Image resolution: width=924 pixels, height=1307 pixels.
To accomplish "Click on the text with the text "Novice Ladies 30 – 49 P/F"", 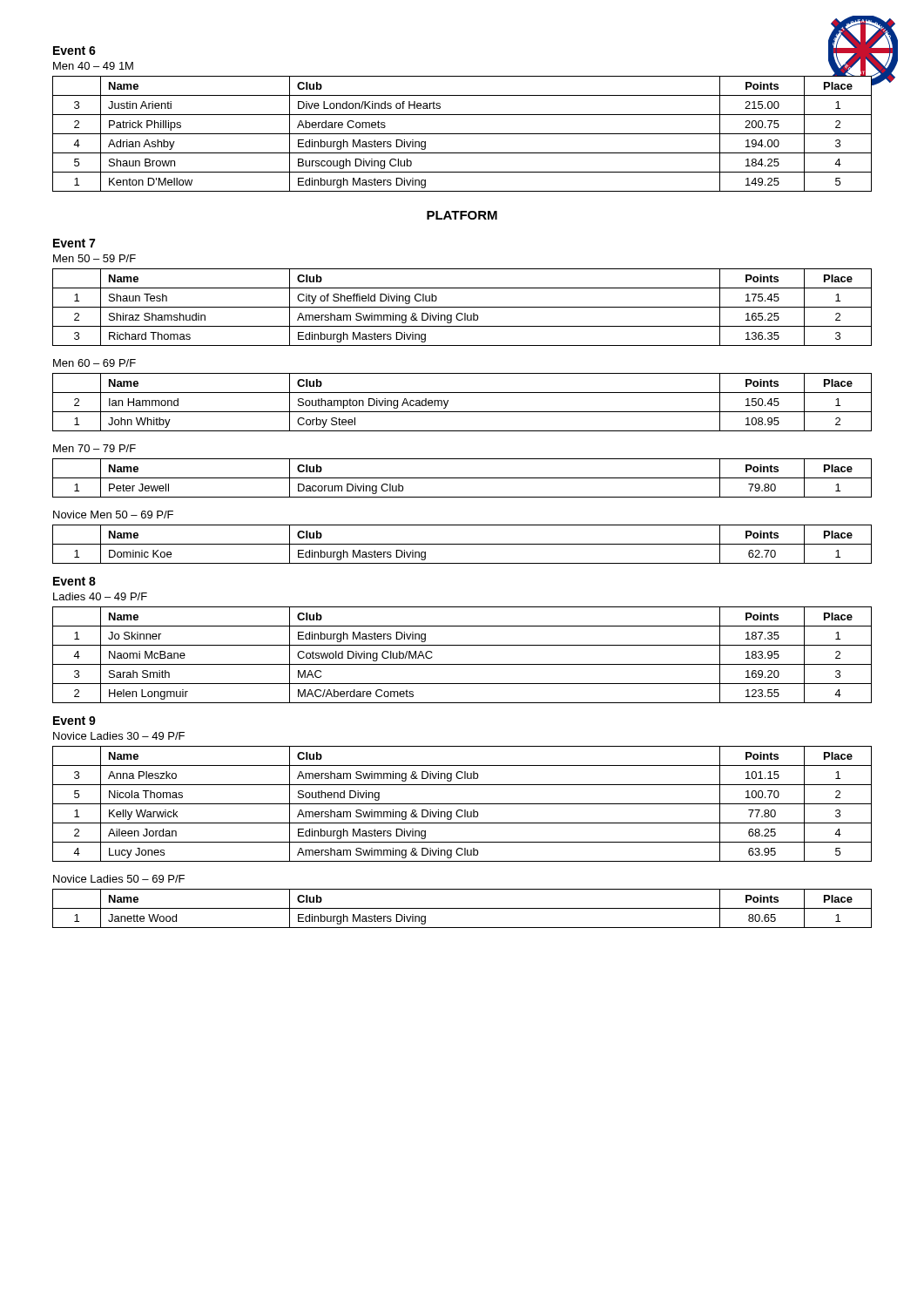I will click(x=119, y=736).
